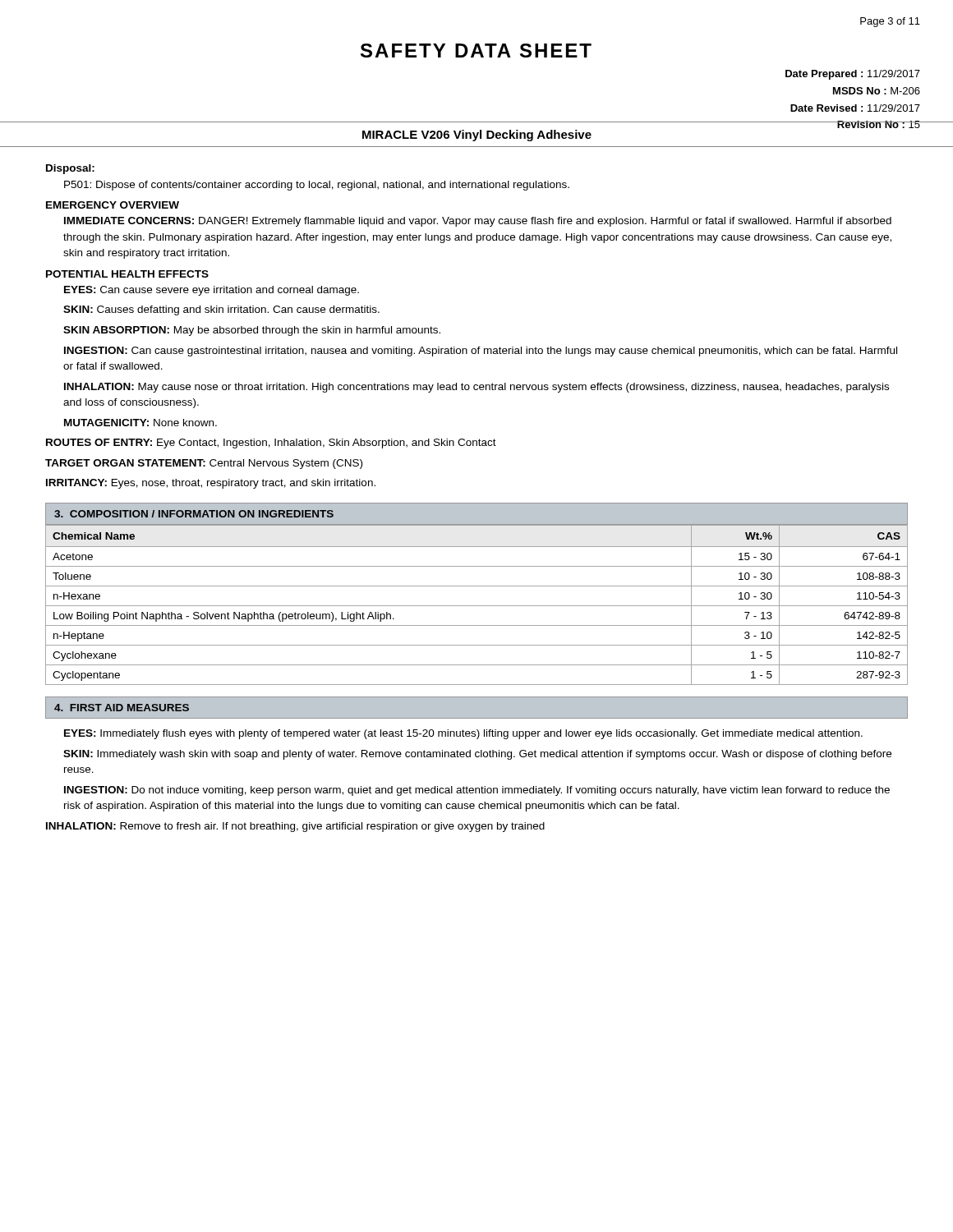Locate the section header containing "MIRACLE V206 Vinyl Decking Adhesive"
Viewport: 953px width, 1232px height.
[476, 134]
